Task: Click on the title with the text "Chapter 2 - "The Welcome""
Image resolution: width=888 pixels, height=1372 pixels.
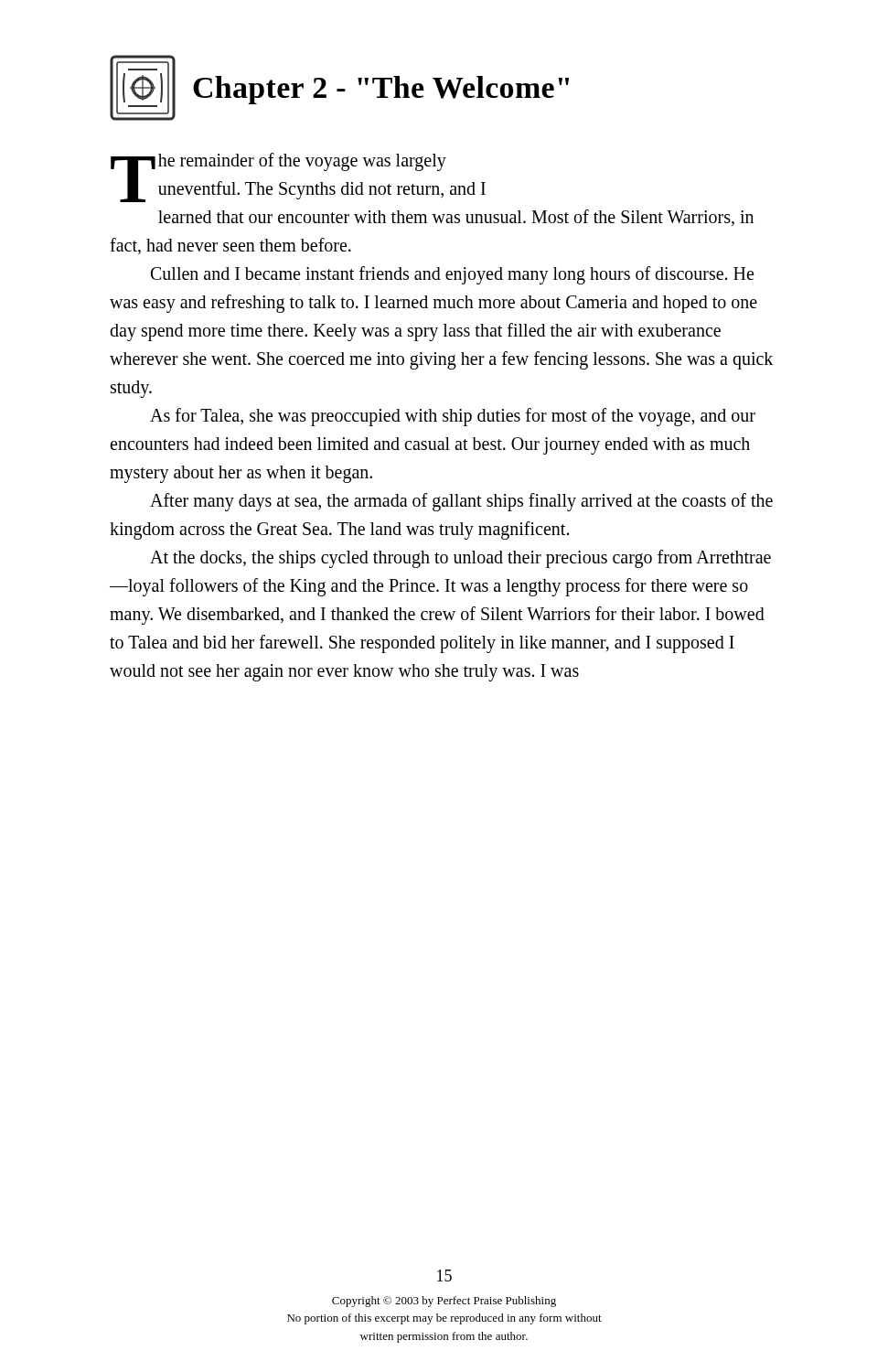Action: click(341, 88)
